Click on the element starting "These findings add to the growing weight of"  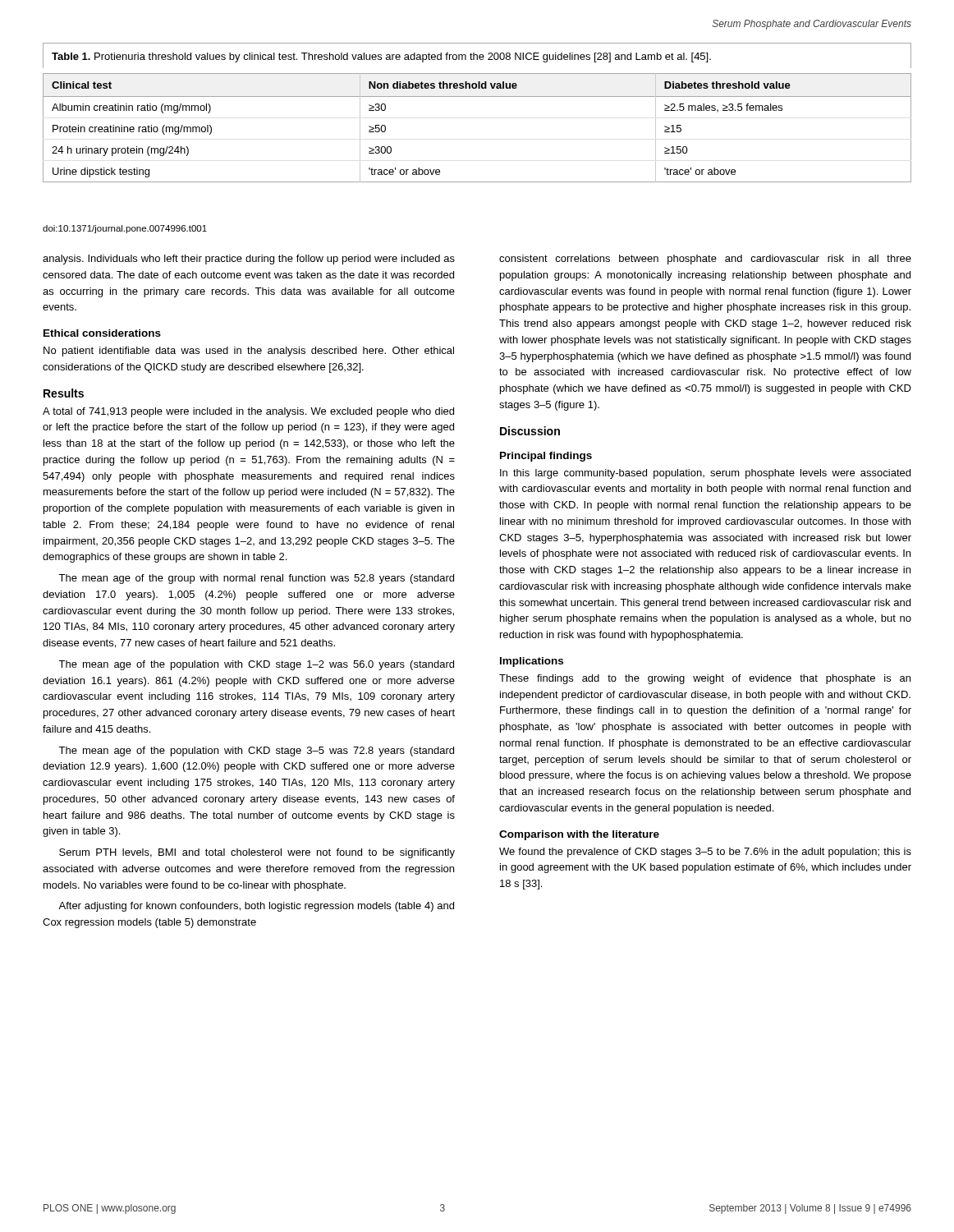[705, 743]
